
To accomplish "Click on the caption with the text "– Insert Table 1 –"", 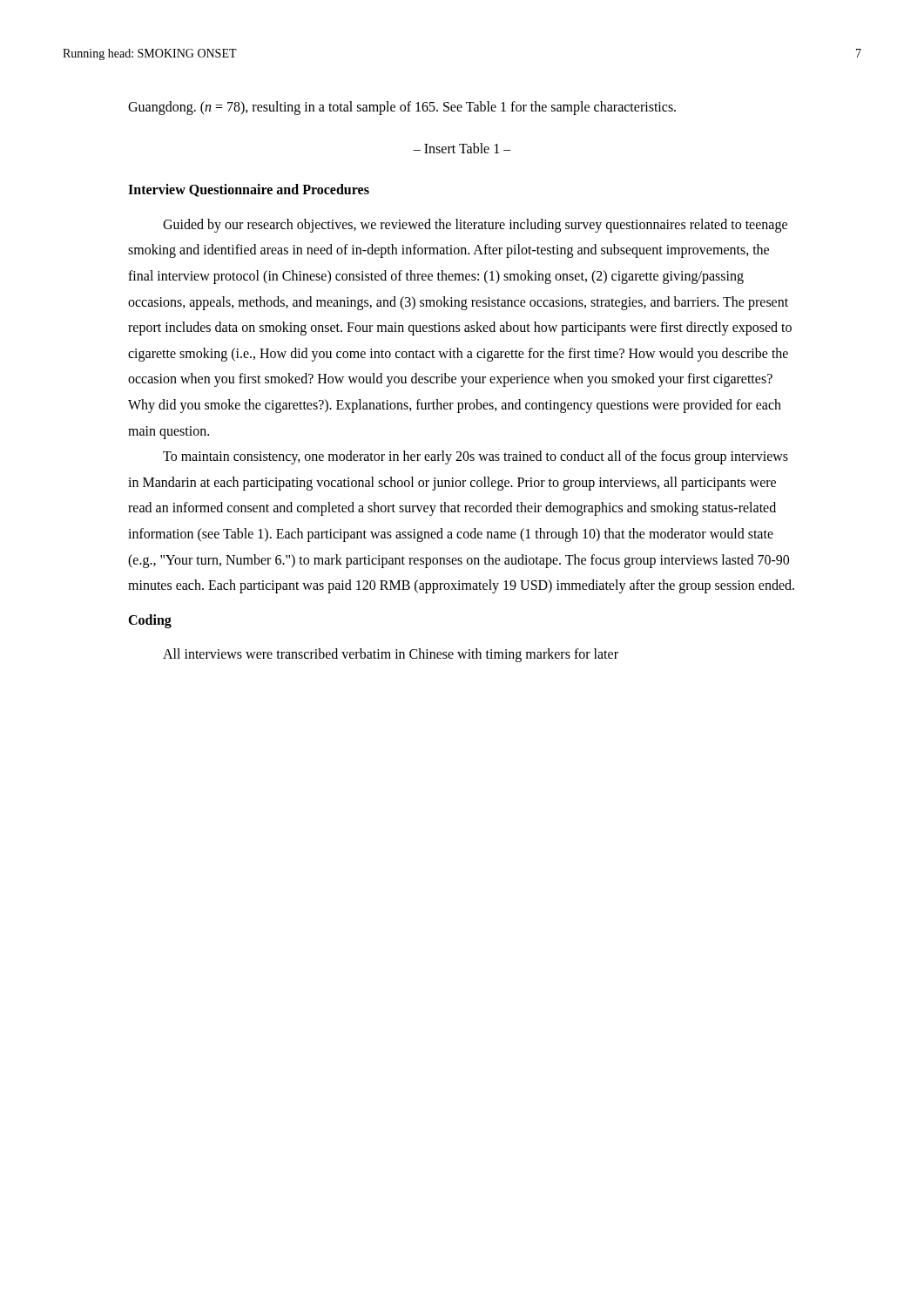I will pos(462,148).
